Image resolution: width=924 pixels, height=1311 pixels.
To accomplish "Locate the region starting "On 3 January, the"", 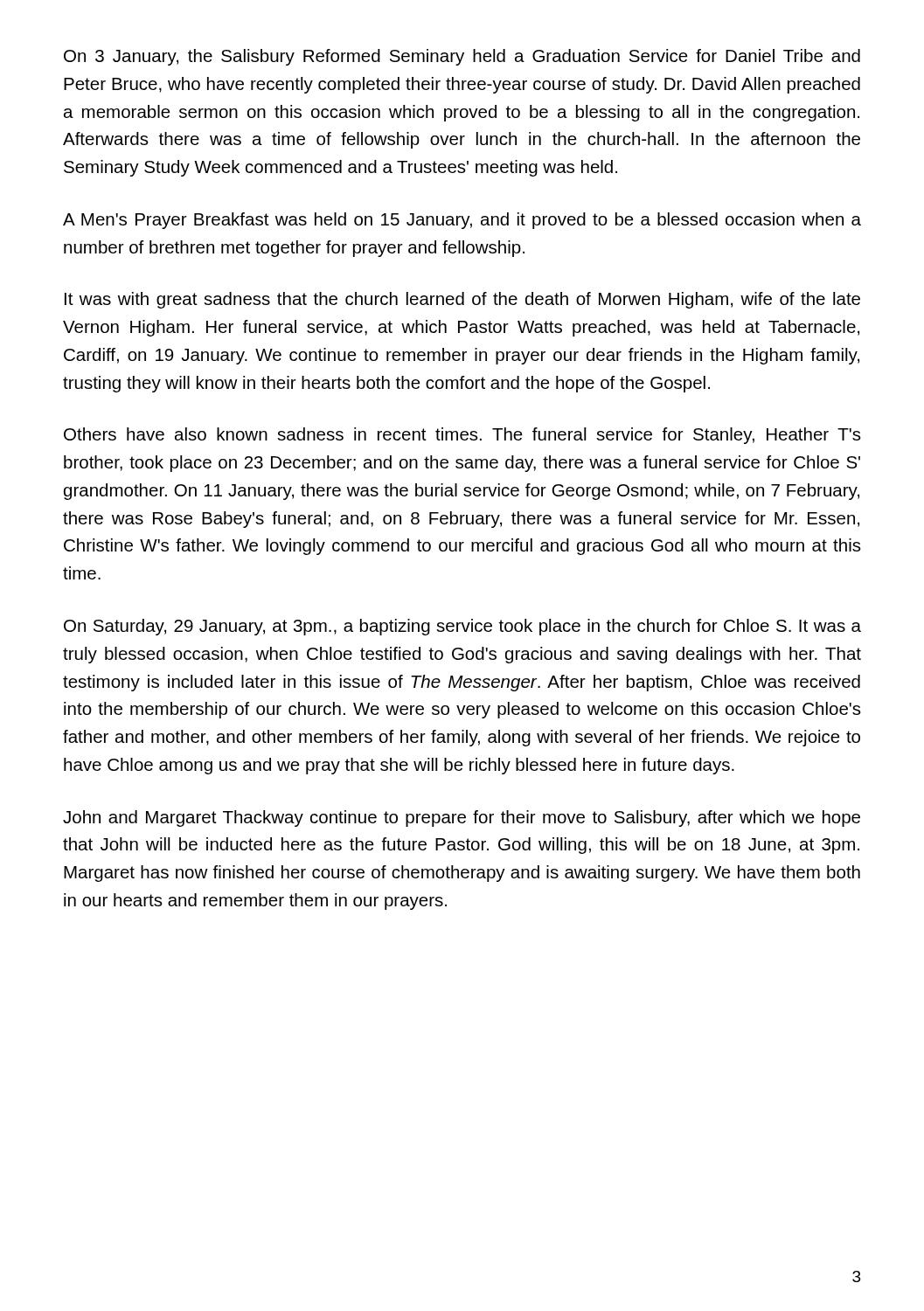I will [462, 111].
